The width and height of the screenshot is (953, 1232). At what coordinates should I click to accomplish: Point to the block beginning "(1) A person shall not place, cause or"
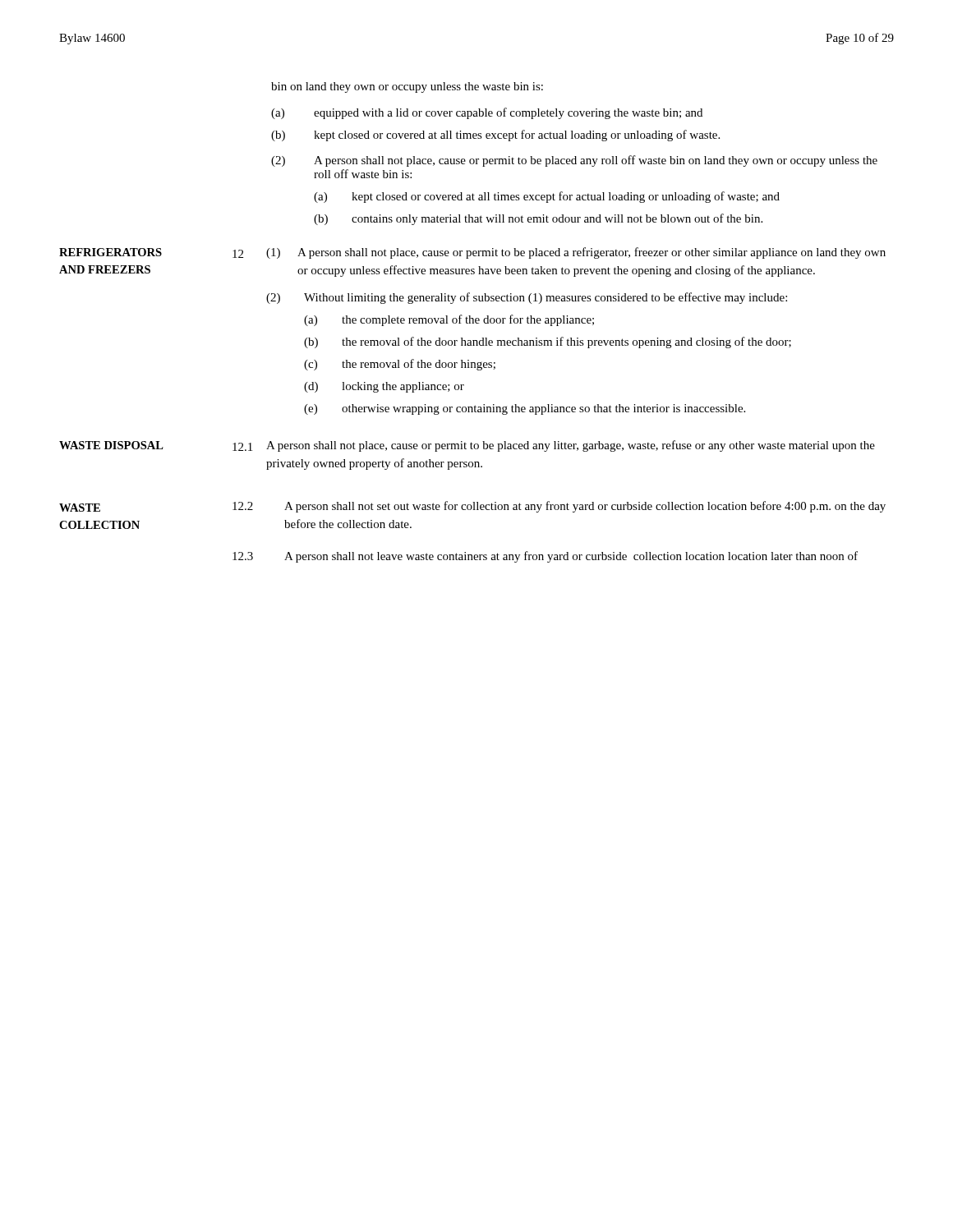pyautogui.click(x=580, y=262)
